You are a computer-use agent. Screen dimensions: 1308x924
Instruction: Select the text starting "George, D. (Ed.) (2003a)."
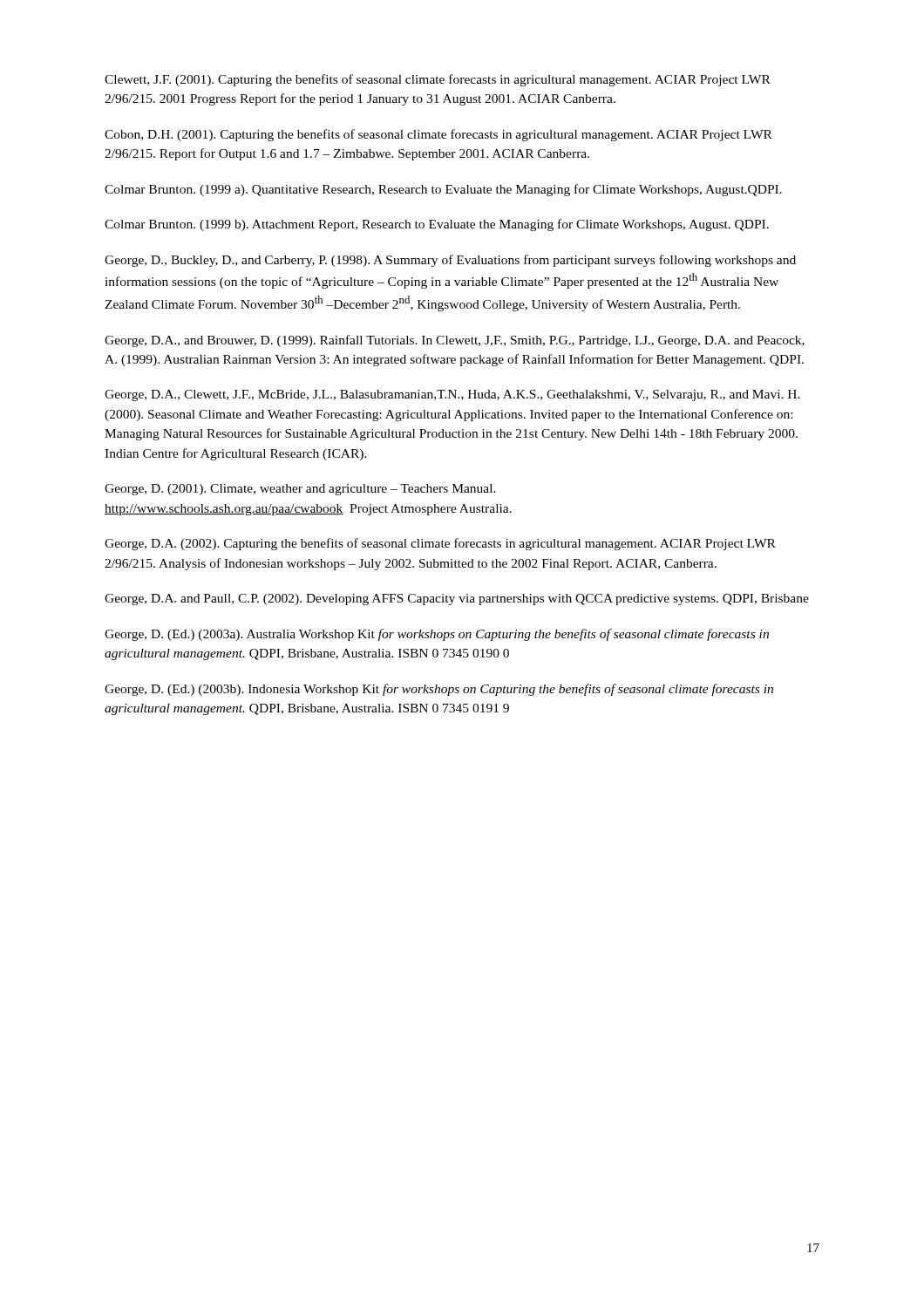437,643
